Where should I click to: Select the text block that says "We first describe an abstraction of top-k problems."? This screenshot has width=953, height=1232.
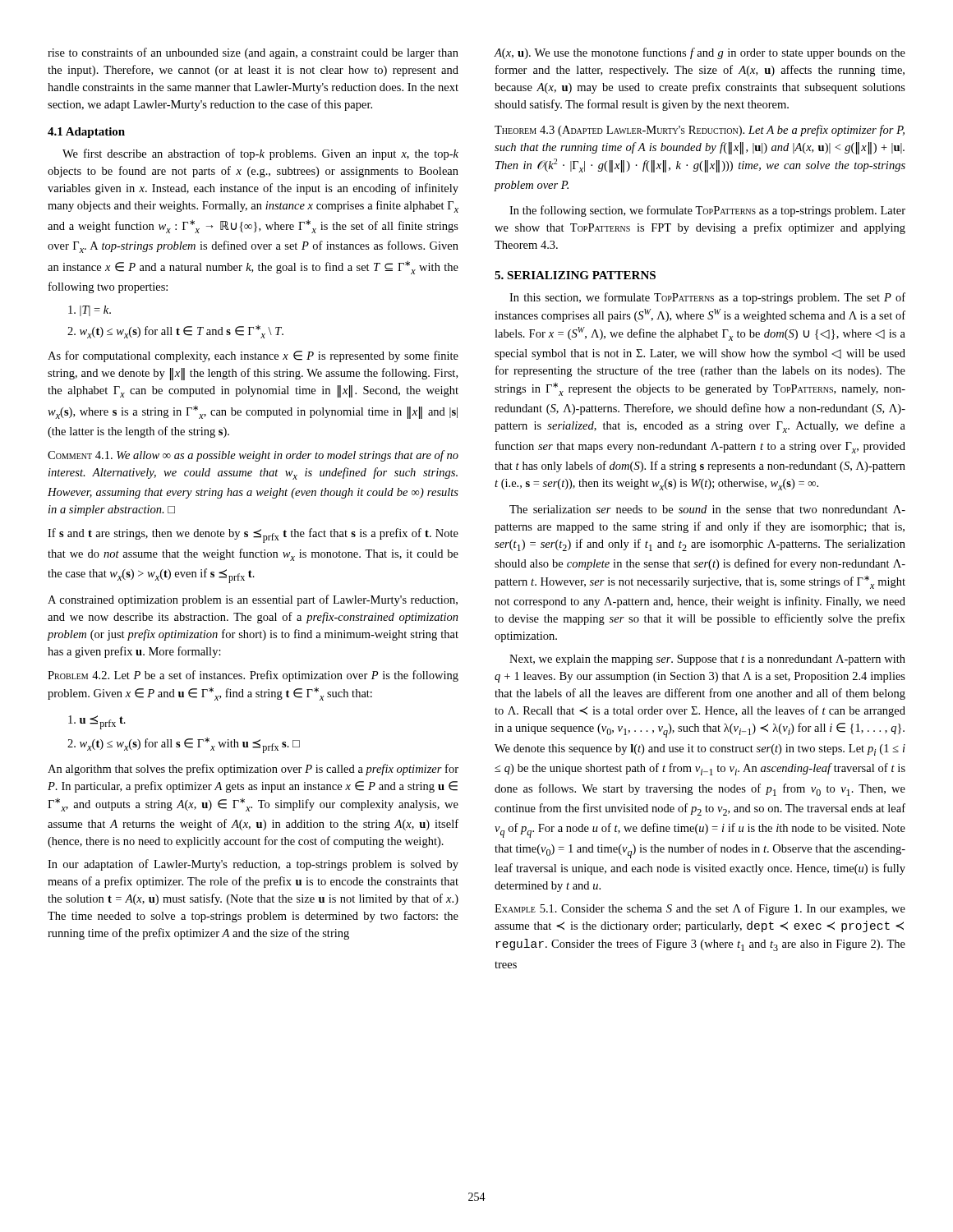point(253,221)
